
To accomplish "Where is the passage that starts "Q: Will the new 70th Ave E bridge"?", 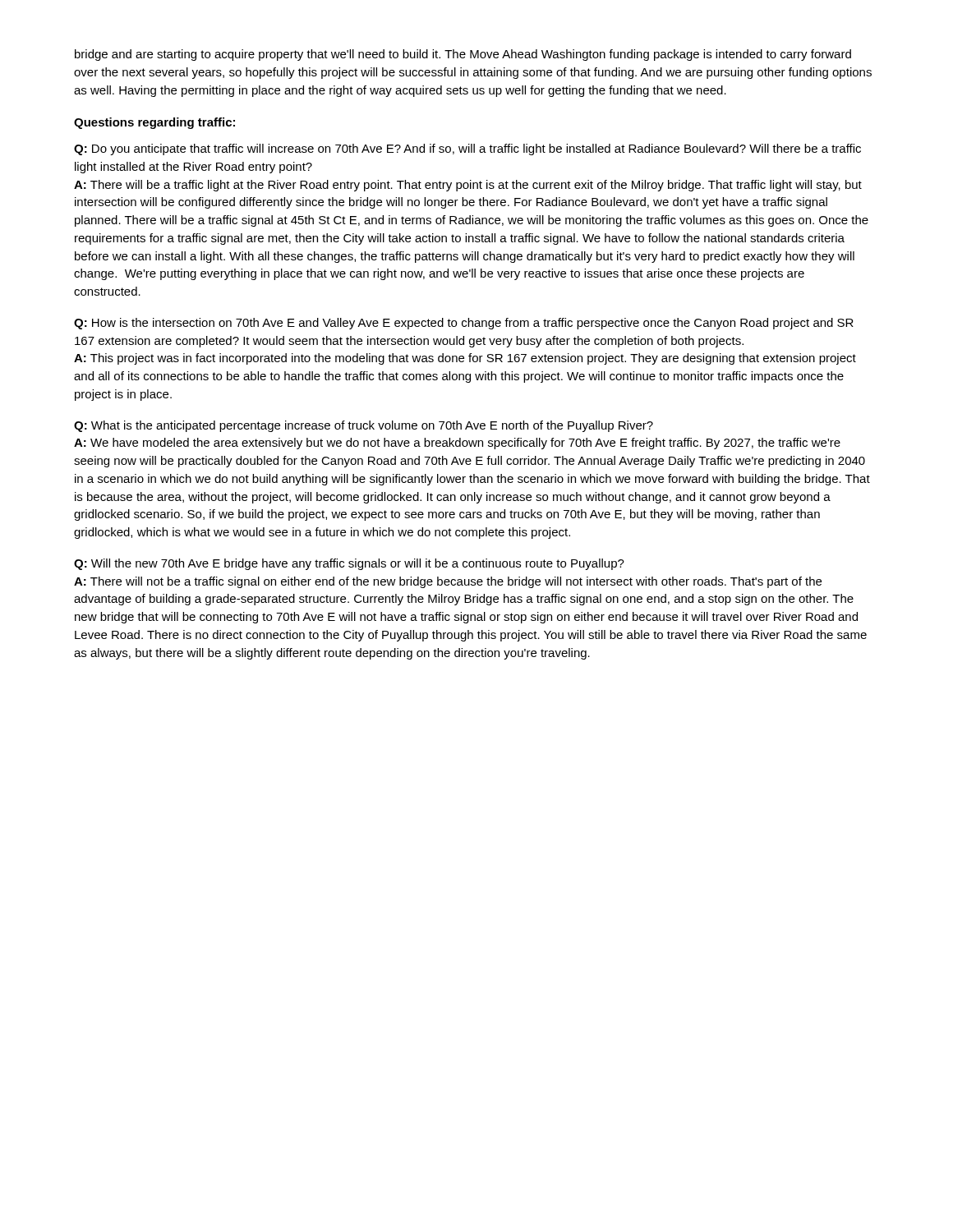I will 474,608.
